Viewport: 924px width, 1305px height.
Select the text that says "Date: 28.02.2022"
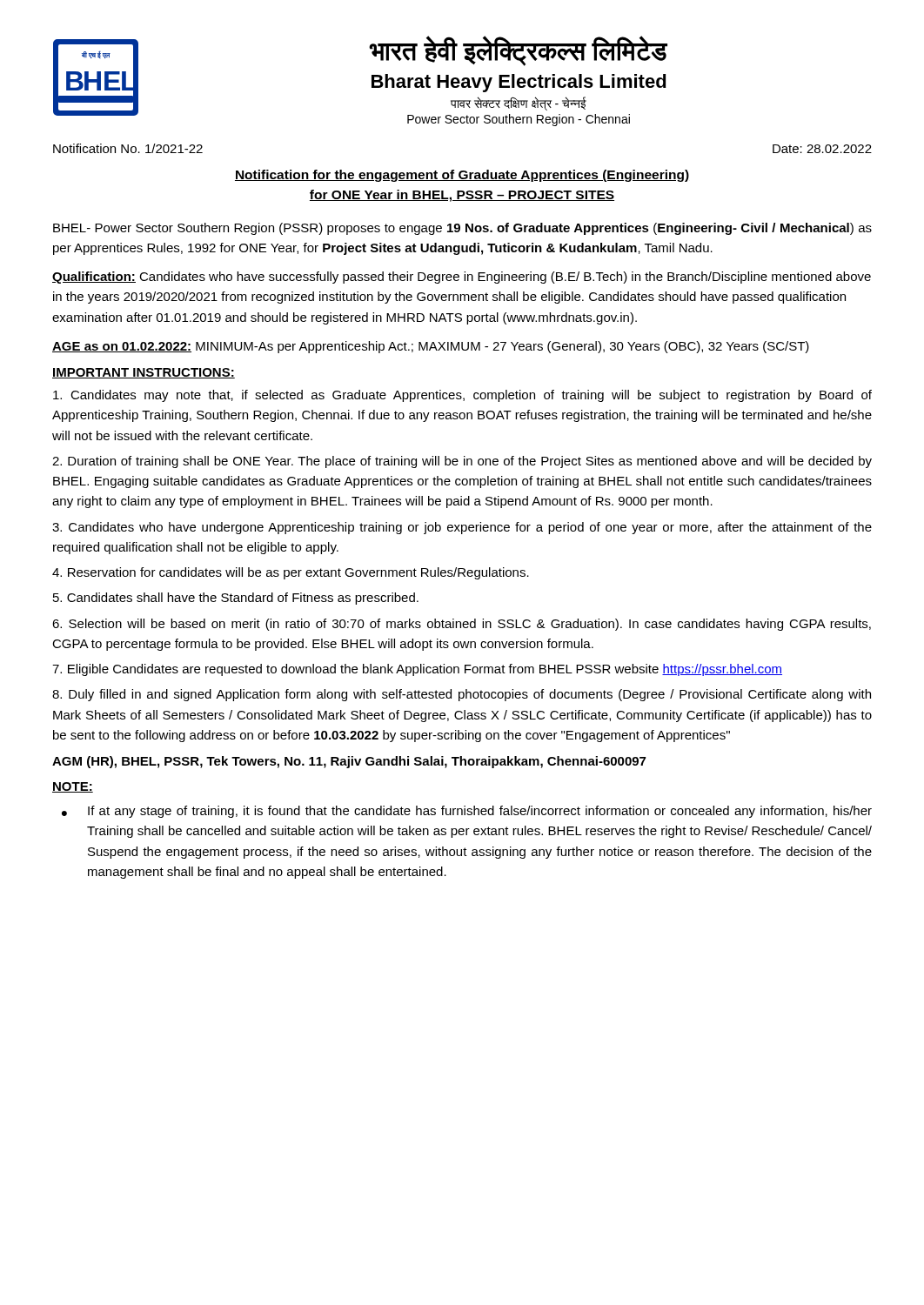tap(822, 148)
